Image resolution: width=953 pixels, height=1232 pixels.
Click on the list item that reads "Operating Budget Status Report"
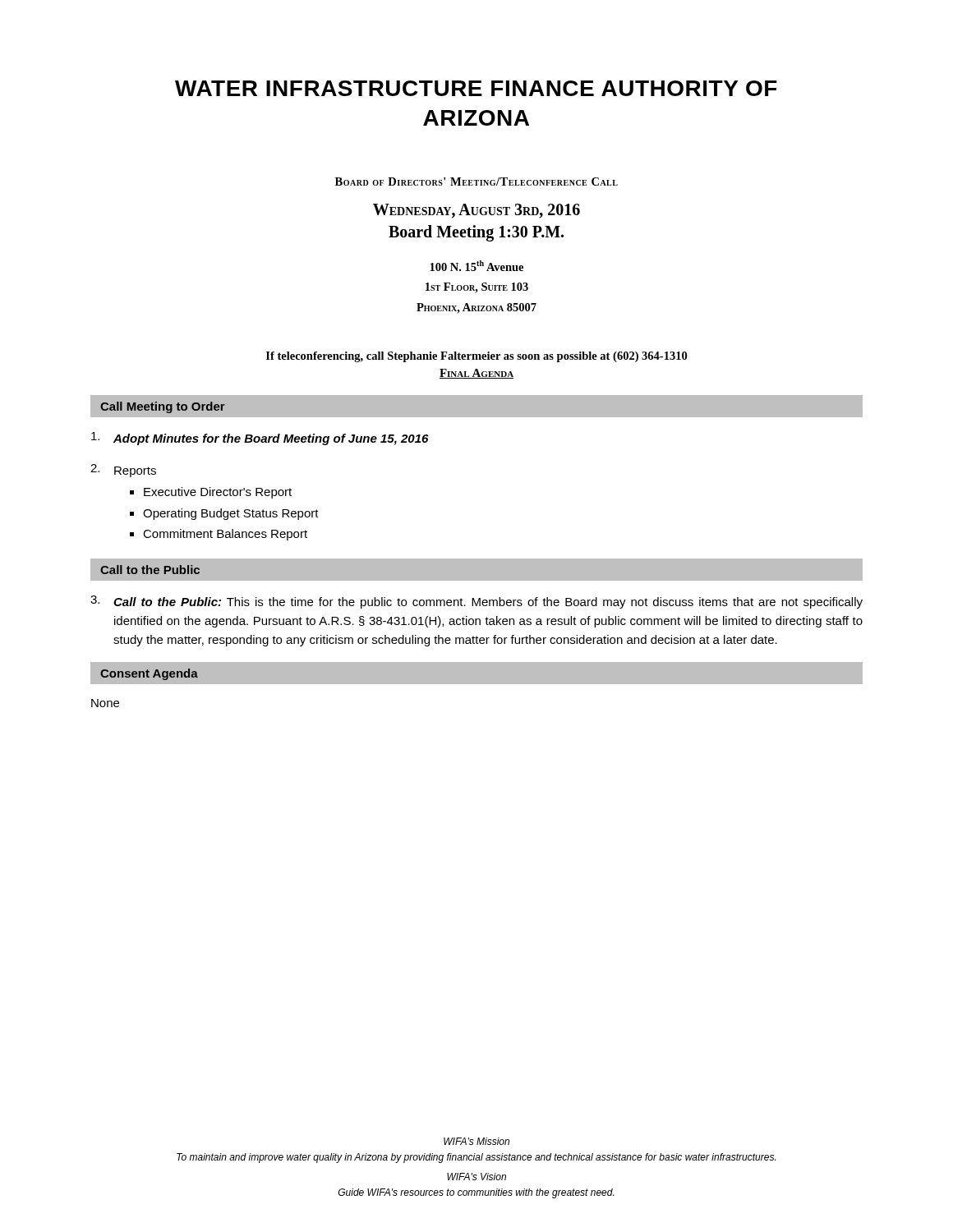pos(231,513)
